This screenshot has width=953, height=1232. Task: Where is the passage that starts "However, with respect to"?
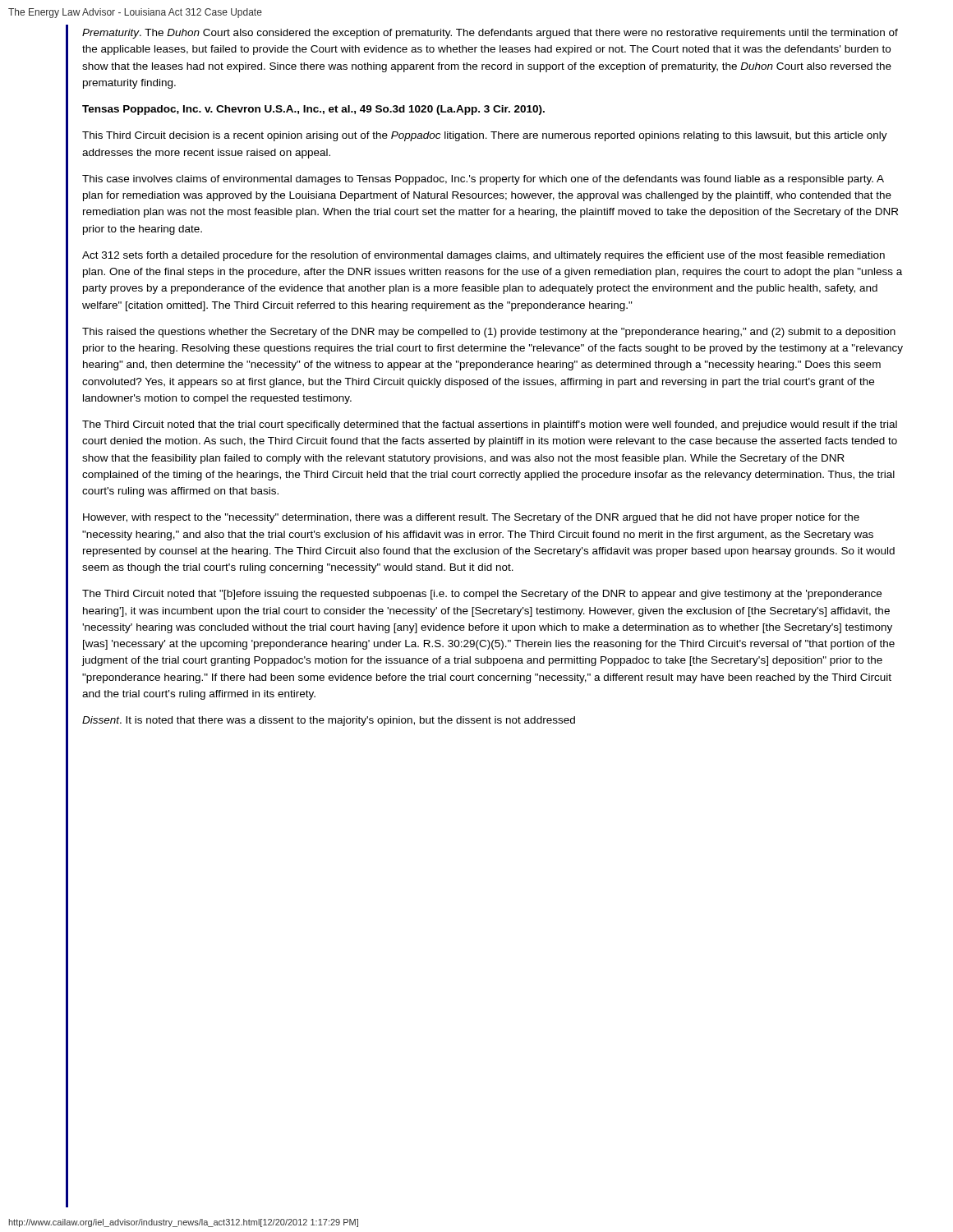tap(489, 542)
